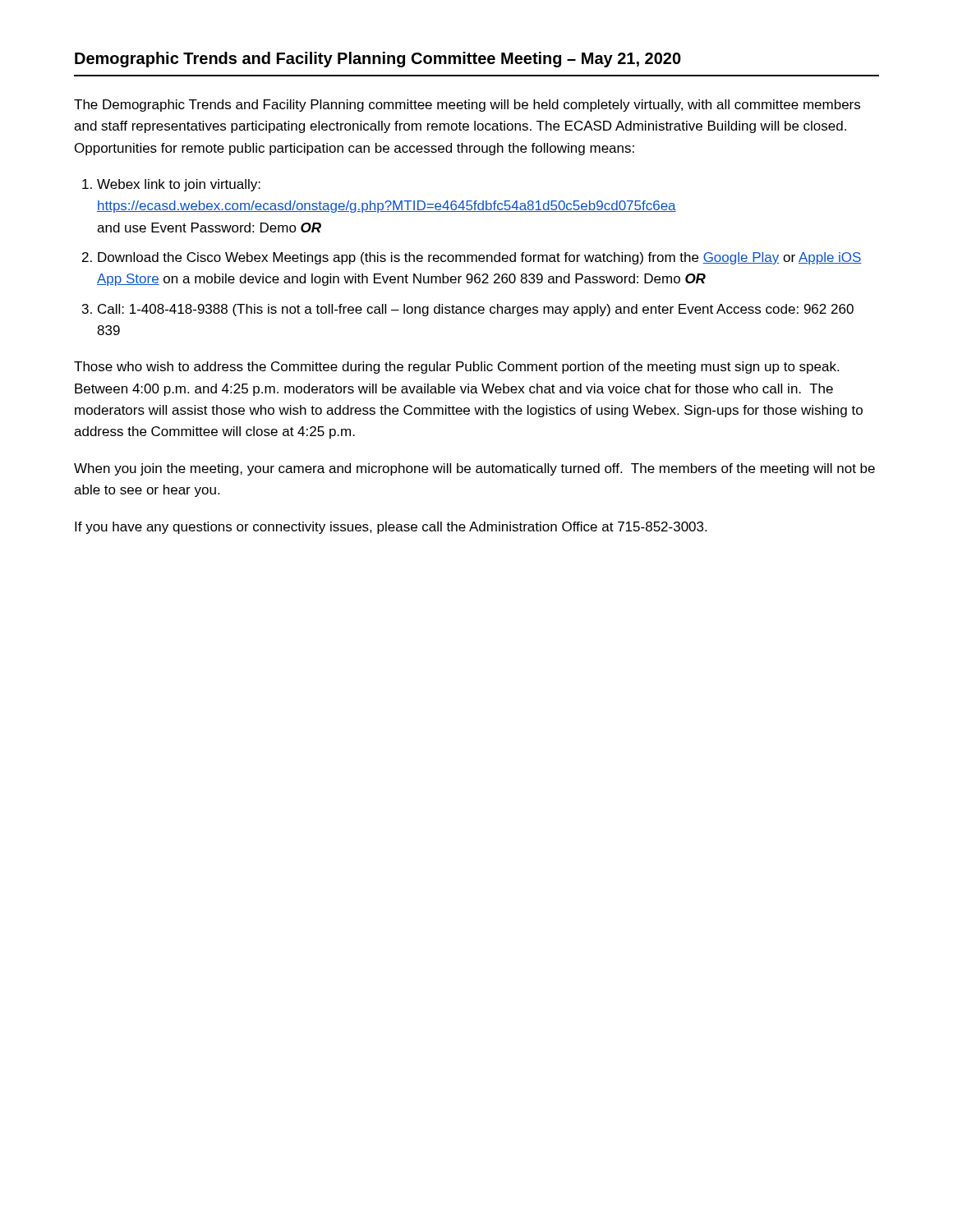This screenshot has width=953, height=1232.
Task: Point to the block beginning "If you have"
Action: (x=391, y=526)
